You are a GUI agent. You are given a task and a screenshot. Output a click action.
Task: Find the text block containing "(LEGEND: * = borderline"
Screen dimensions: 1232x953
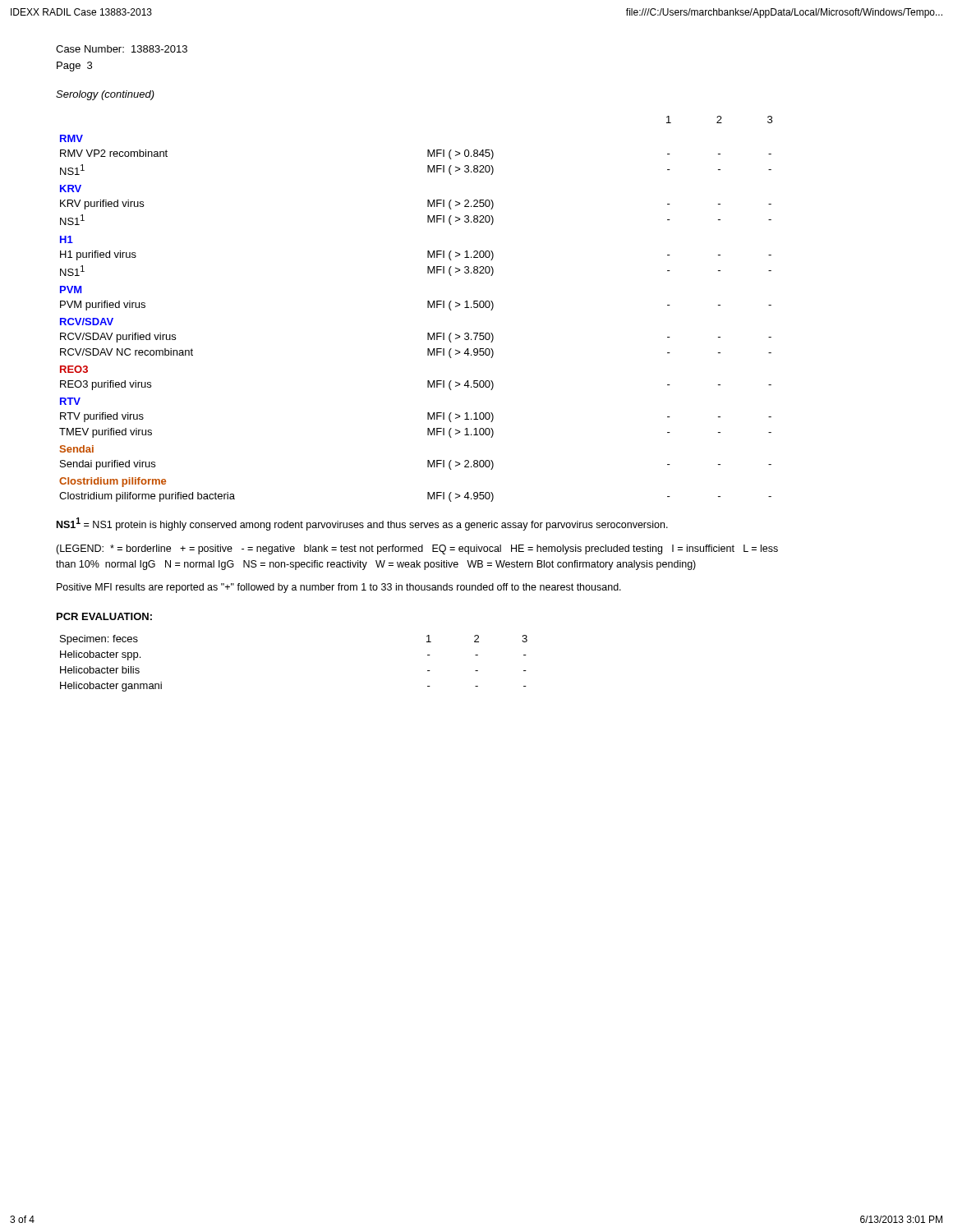(x=417, y=556)
